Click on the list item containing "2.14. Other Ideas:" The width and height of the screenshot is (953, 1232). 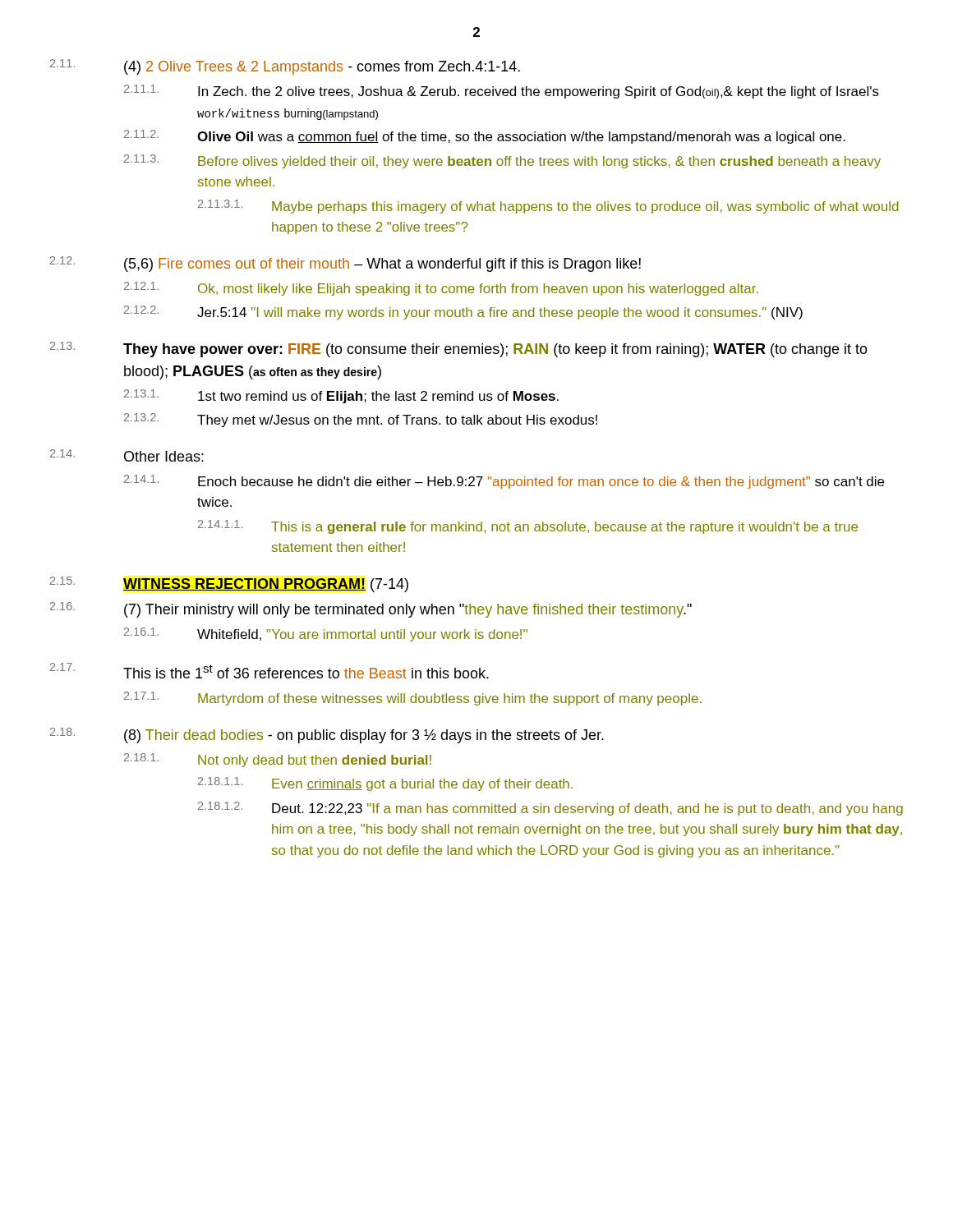pyautogui.click(x=127, y=455)
